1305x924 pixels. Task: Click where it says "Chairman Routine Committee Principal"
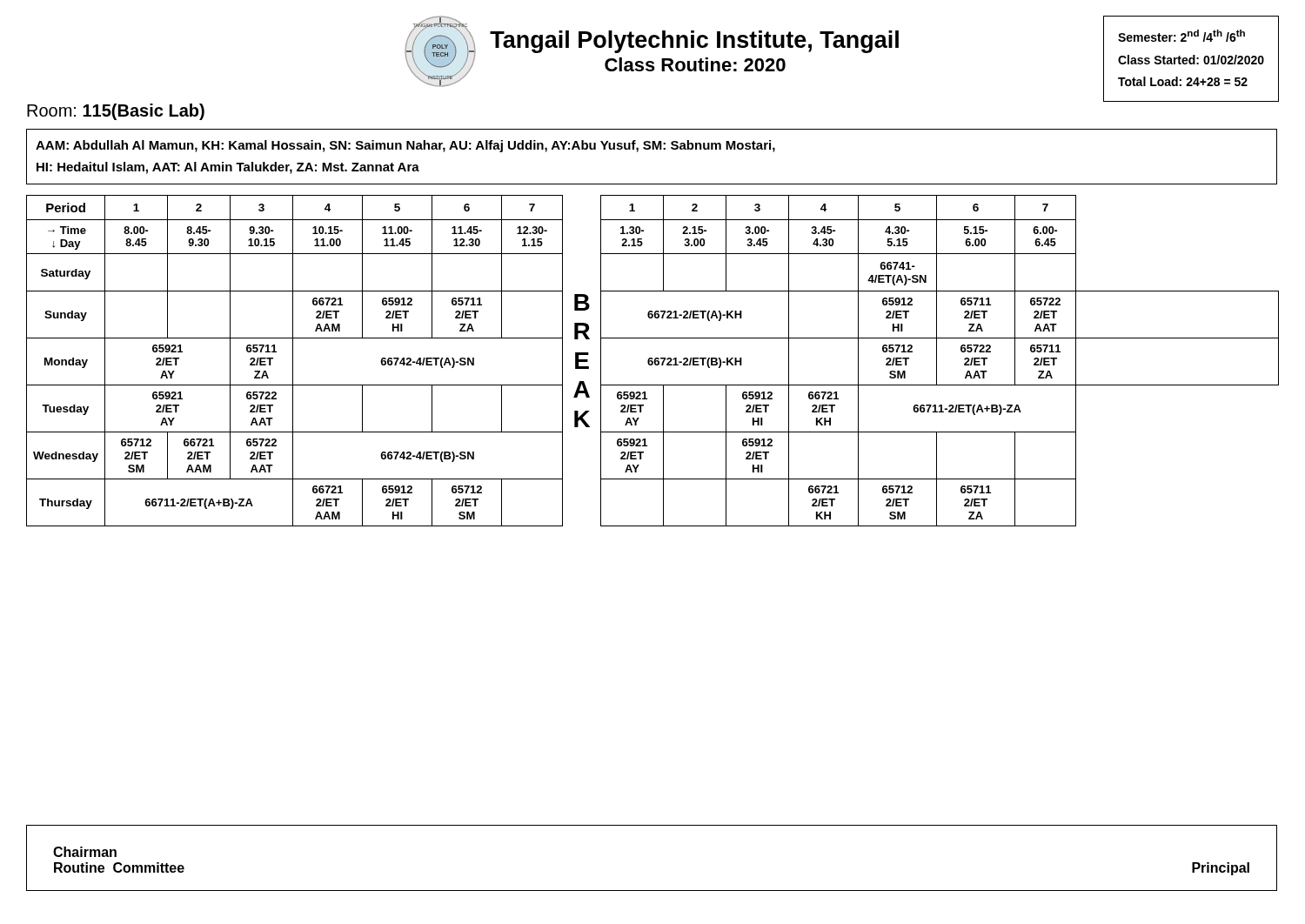tap(85, 852)
